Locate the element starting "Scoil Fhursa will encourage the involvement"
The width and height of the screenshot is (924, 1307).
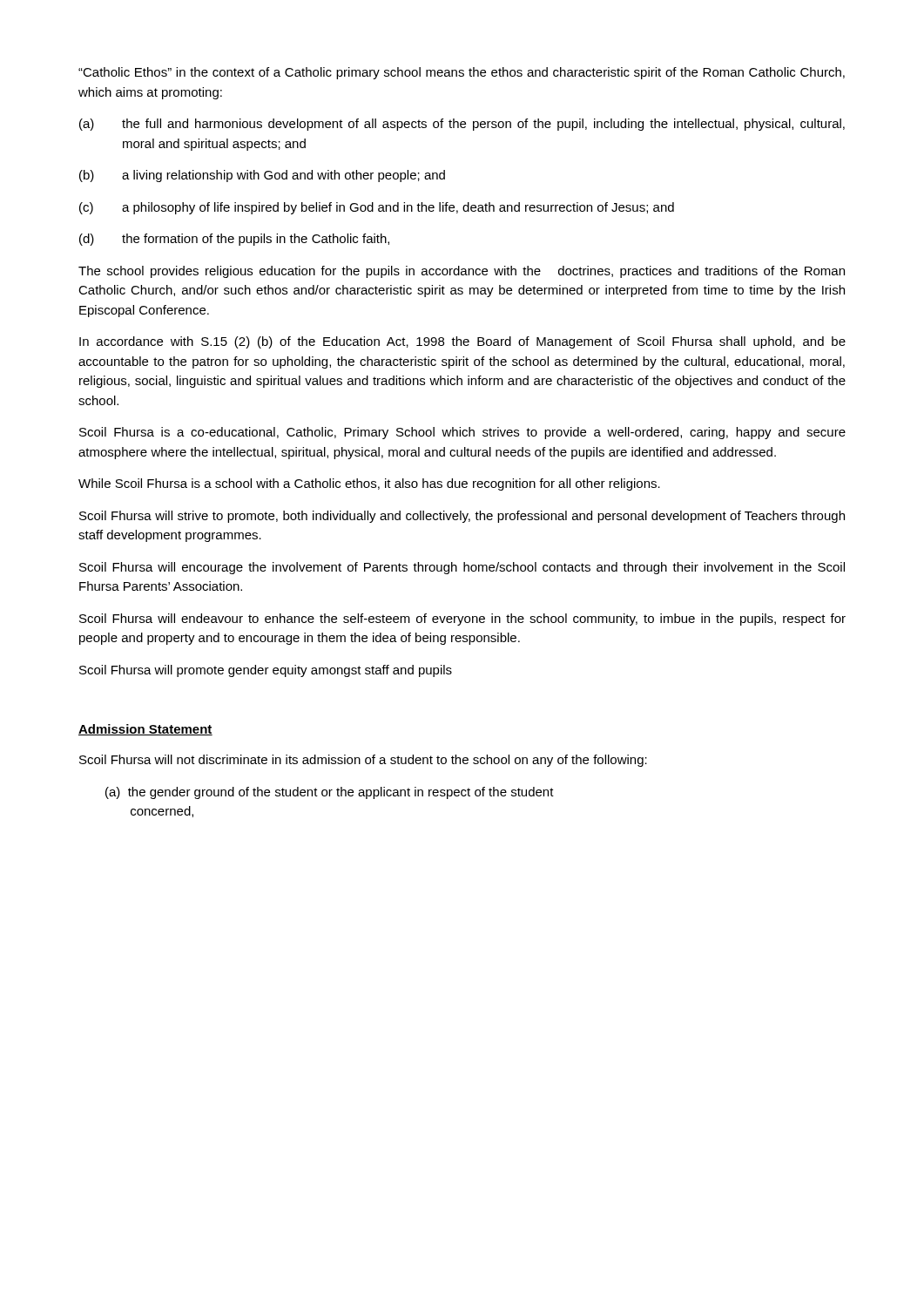click(x=462, y=576)
